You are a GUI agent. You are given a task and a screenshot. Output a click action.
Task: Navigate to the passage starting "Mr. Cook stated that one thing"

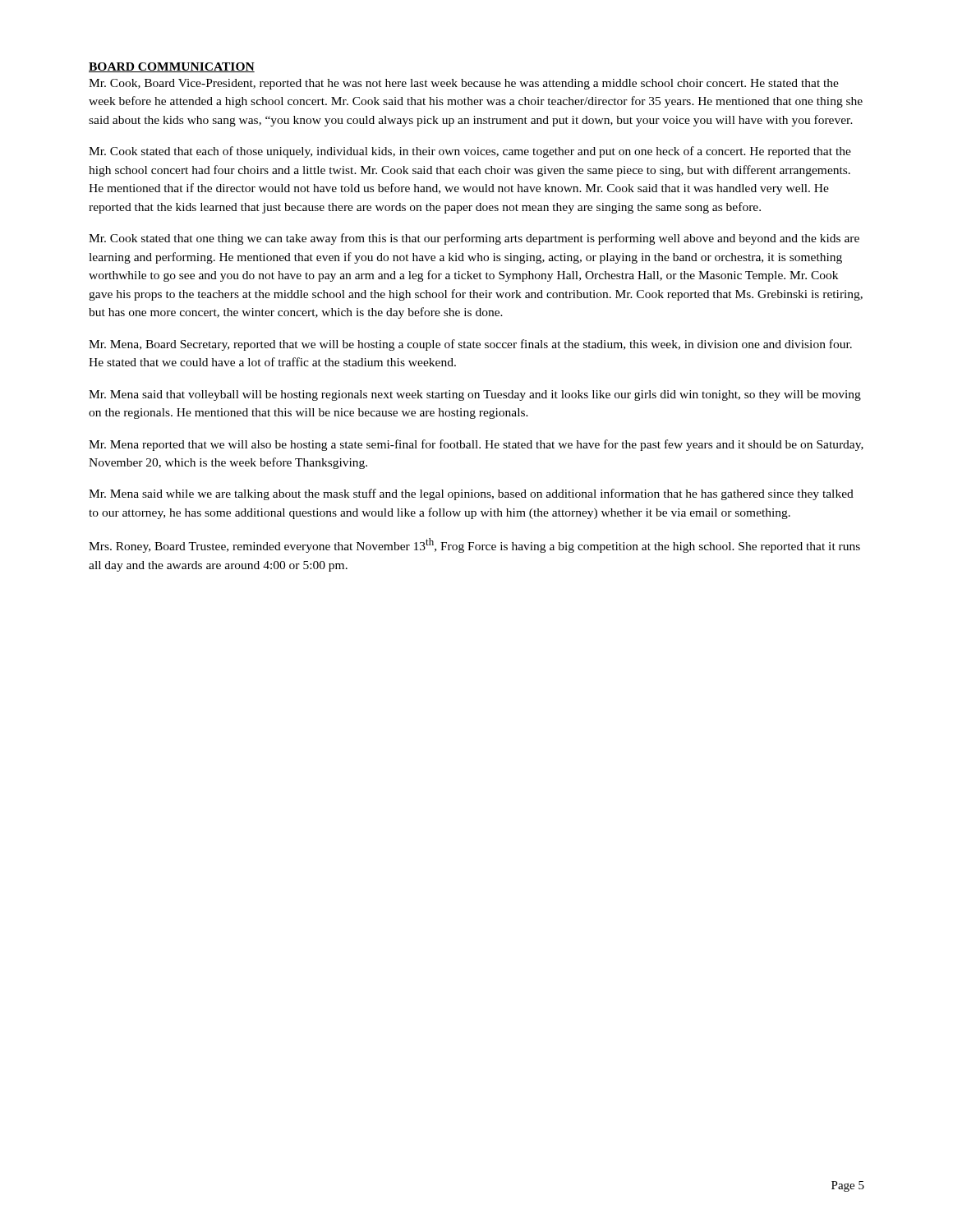476,275
